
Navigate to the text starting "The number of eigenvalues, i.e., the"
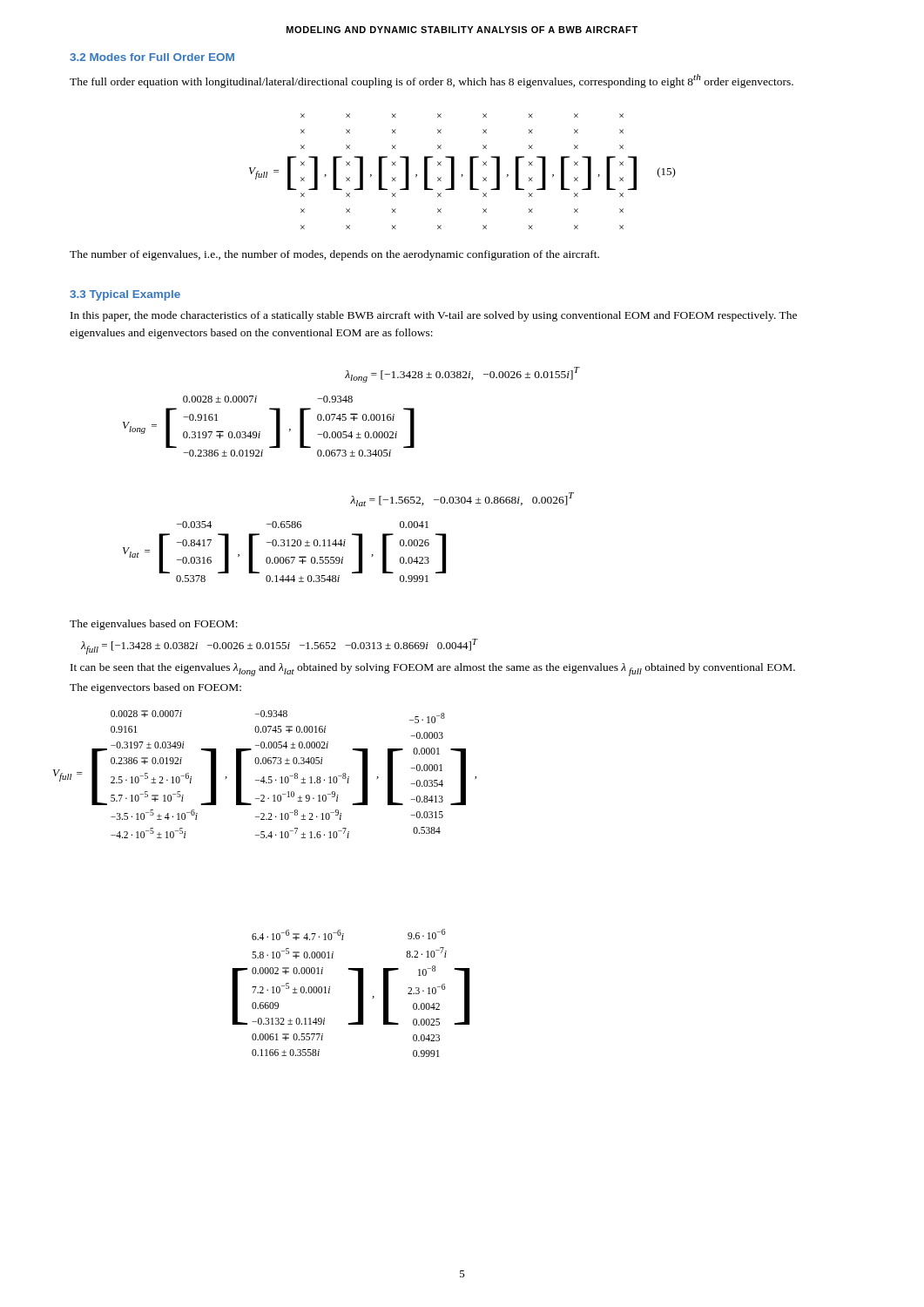click(335, 254)
